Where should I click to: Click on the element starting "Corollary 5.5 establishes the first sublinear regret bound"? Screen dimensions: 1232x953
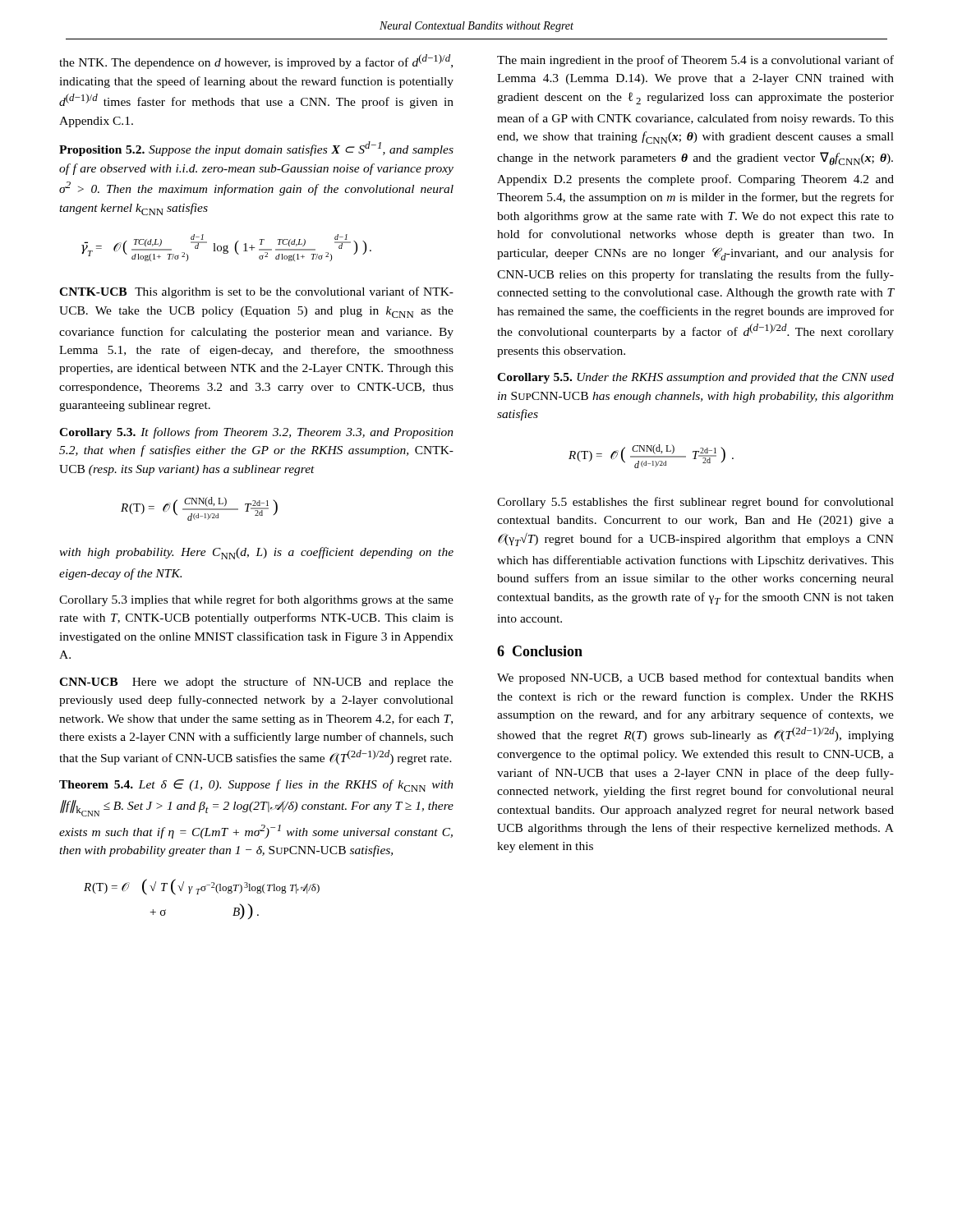695,560
